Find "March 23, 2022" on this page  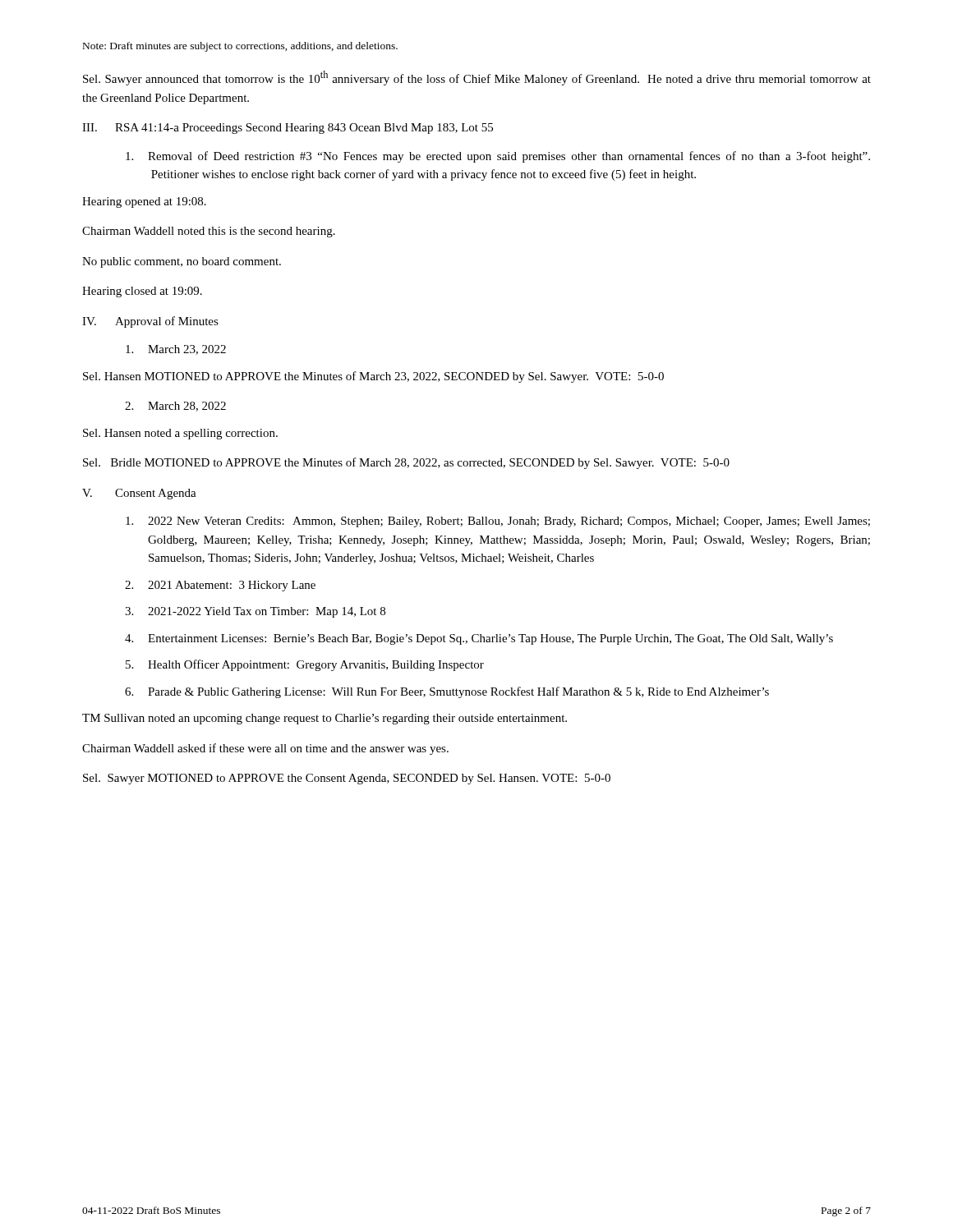(x=176, y=350)
